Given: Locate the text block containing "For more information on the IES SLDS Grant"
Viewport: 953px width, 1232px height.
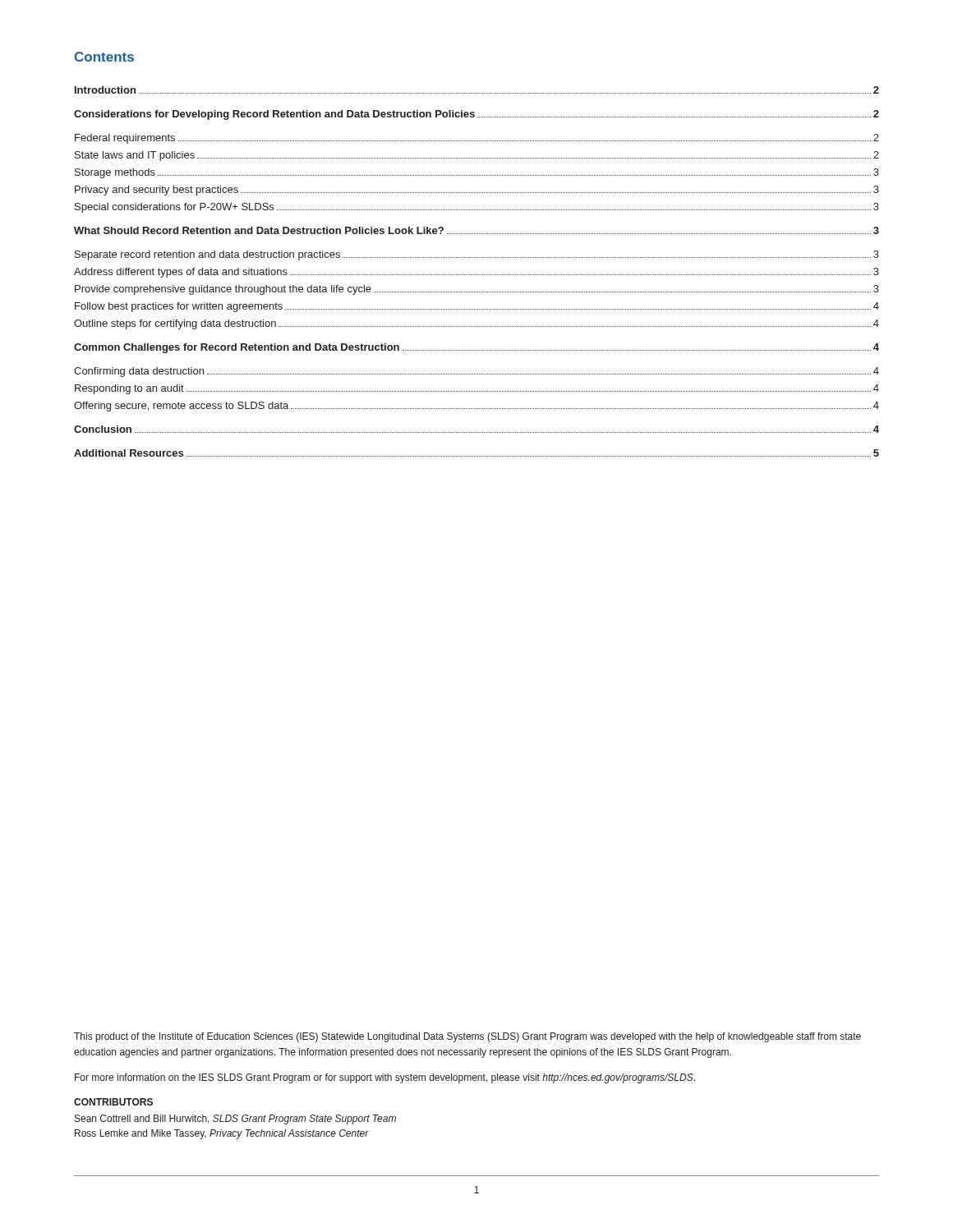Looking at the screenshot, I should 385,1077.
